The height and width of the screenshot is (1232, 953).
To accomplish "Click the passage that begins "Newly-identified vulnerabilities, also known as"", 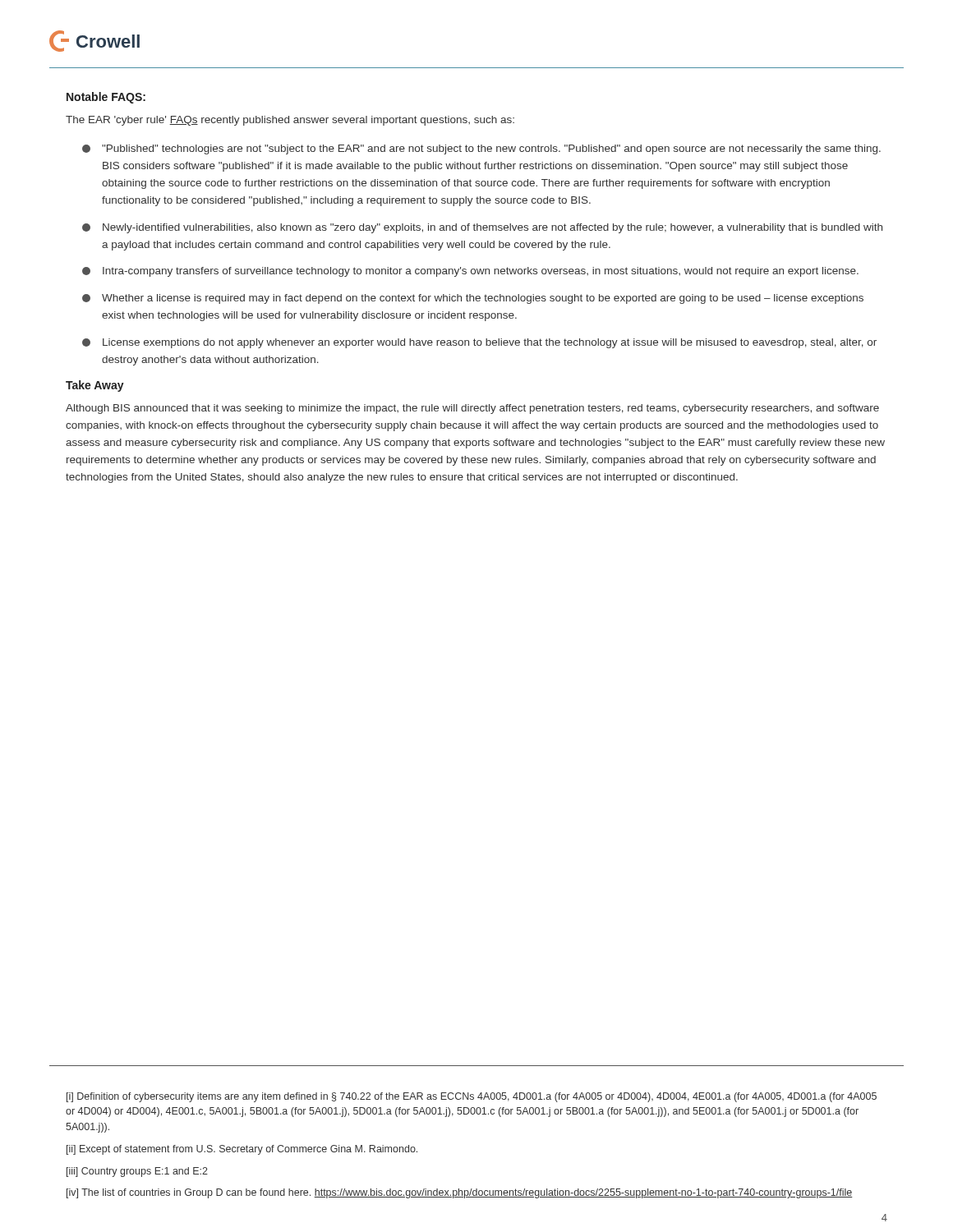I will [x=485, y=236].
